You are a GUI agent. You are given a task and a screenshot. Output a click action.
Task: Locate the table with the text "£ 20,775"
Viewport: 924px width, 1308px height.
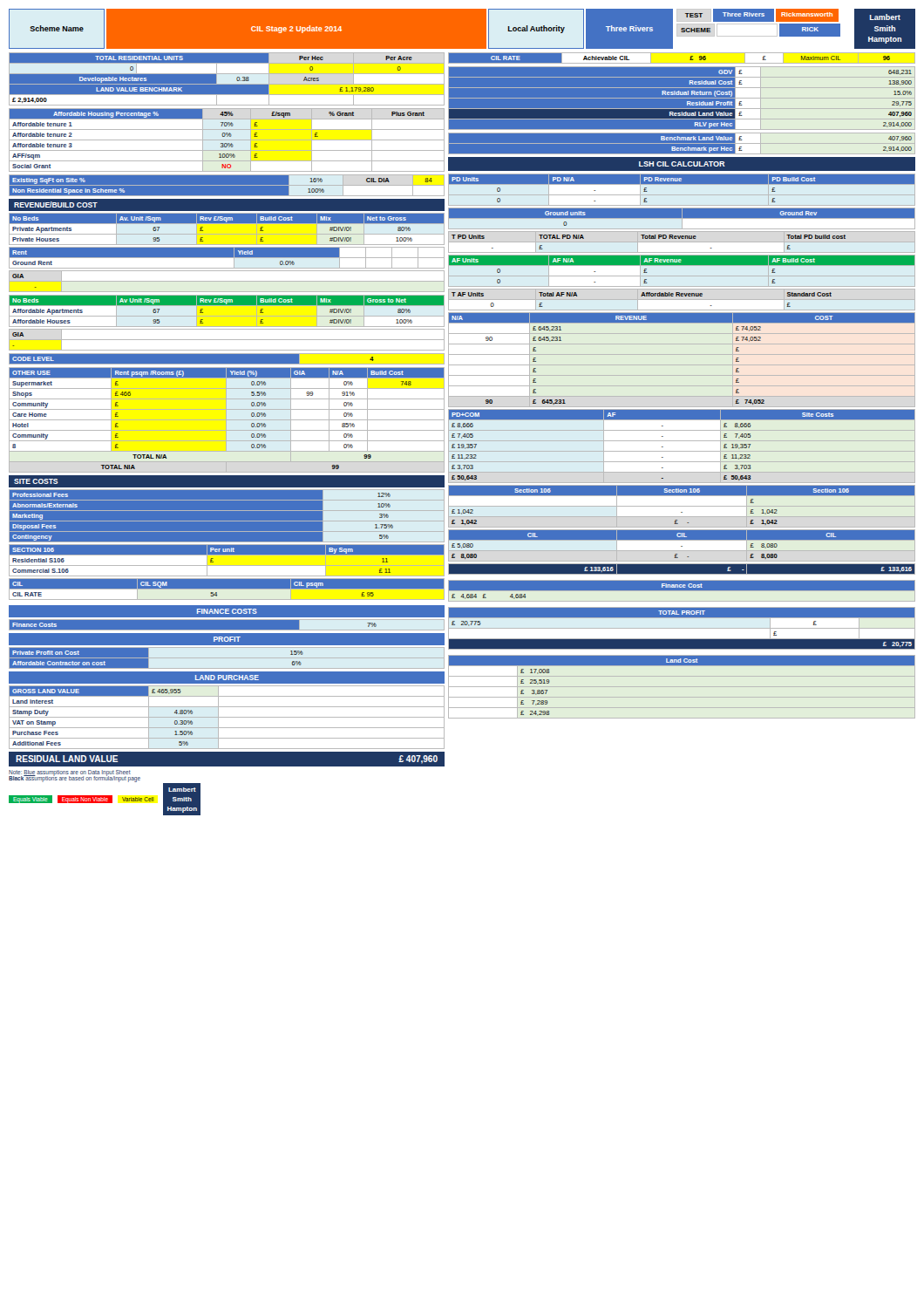click(682, 628)
